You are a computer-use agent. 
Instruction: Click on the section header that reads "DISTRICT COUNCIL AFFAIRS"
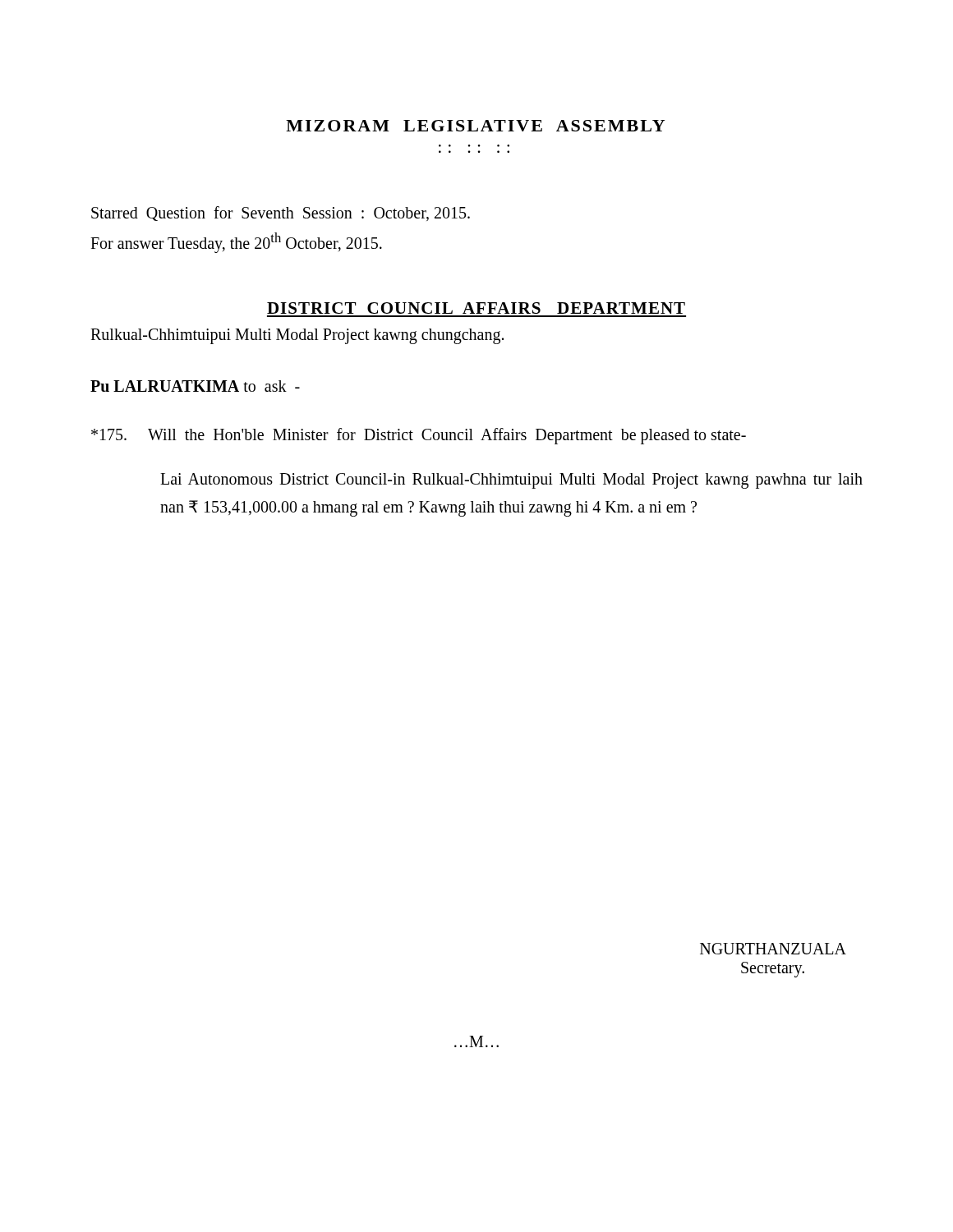[476, 308]
